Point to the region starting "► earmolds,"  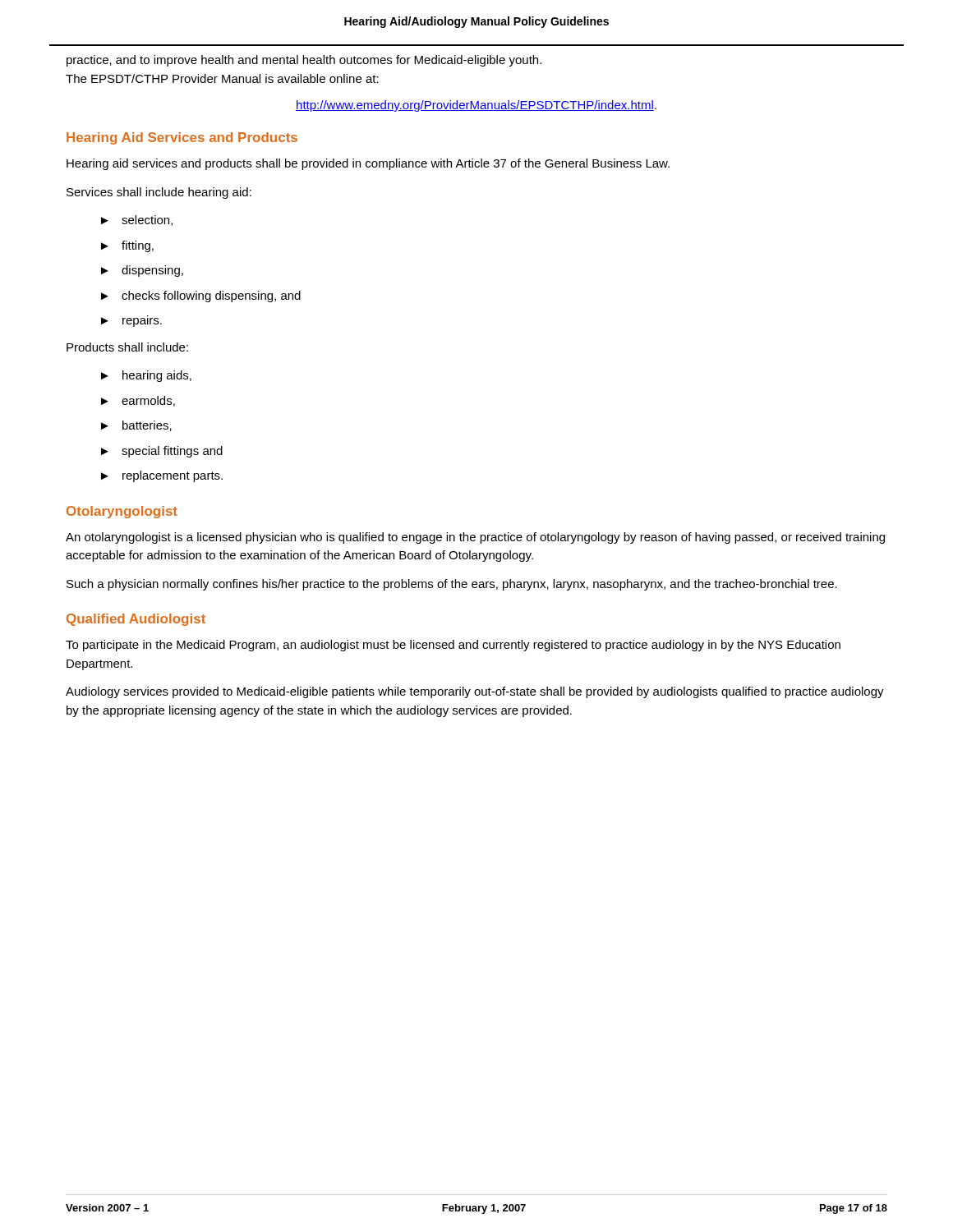[137, 401]
